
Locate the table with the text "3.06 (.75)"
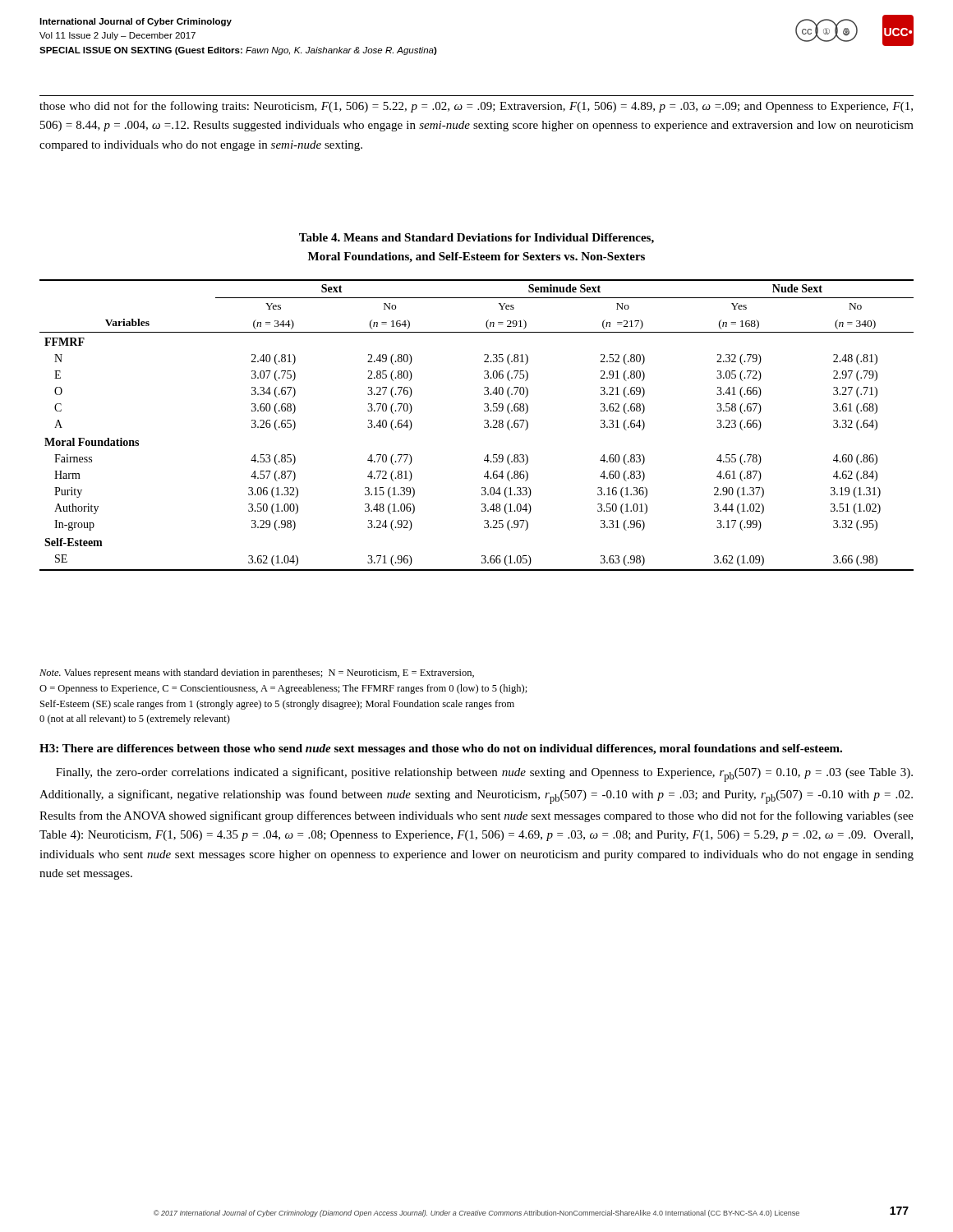[x=476, y=425]
